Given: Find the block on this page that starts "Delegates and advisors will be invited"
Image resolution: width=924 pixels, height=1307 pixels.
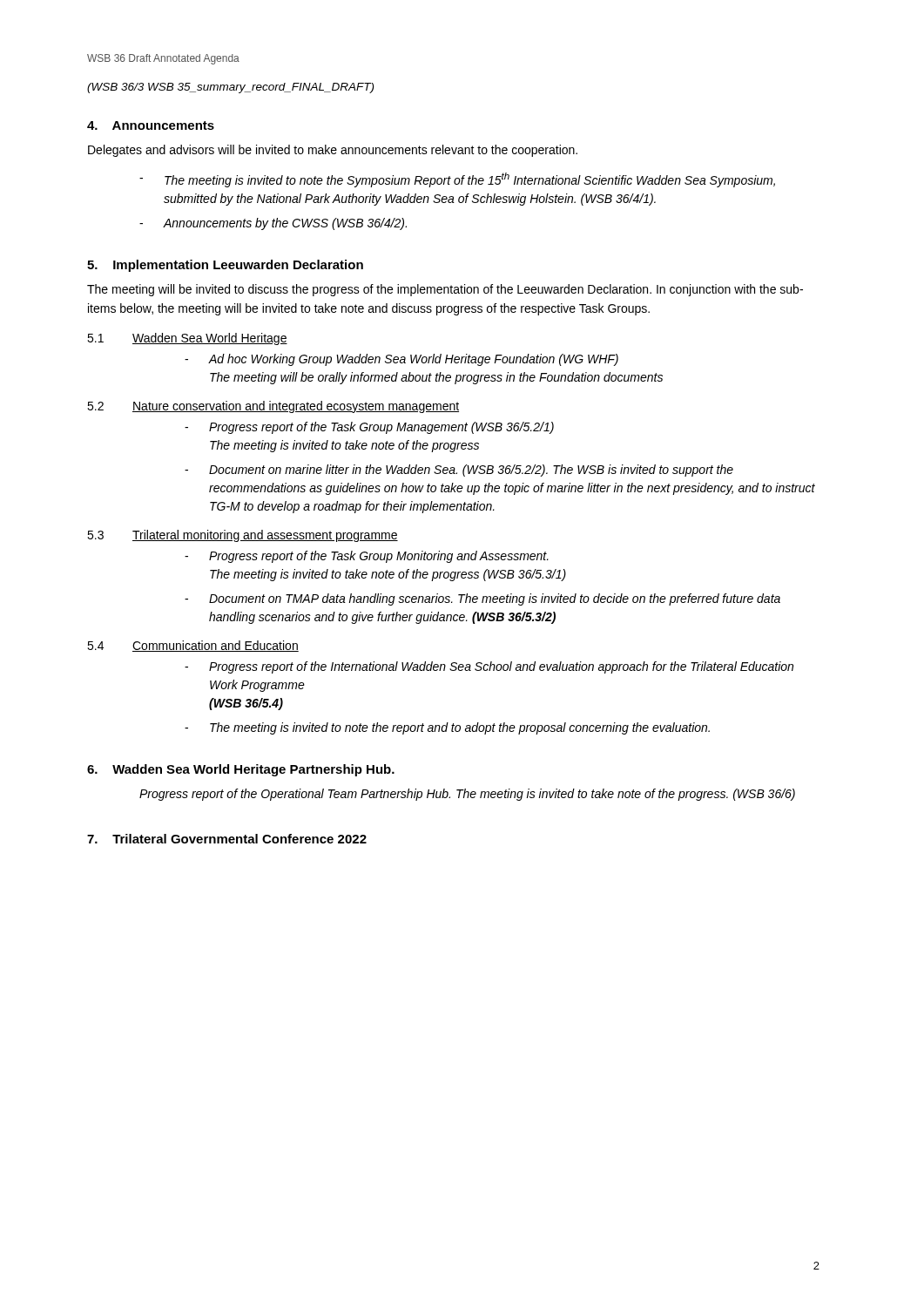Looking at the screenshot, I should point(333,150).
